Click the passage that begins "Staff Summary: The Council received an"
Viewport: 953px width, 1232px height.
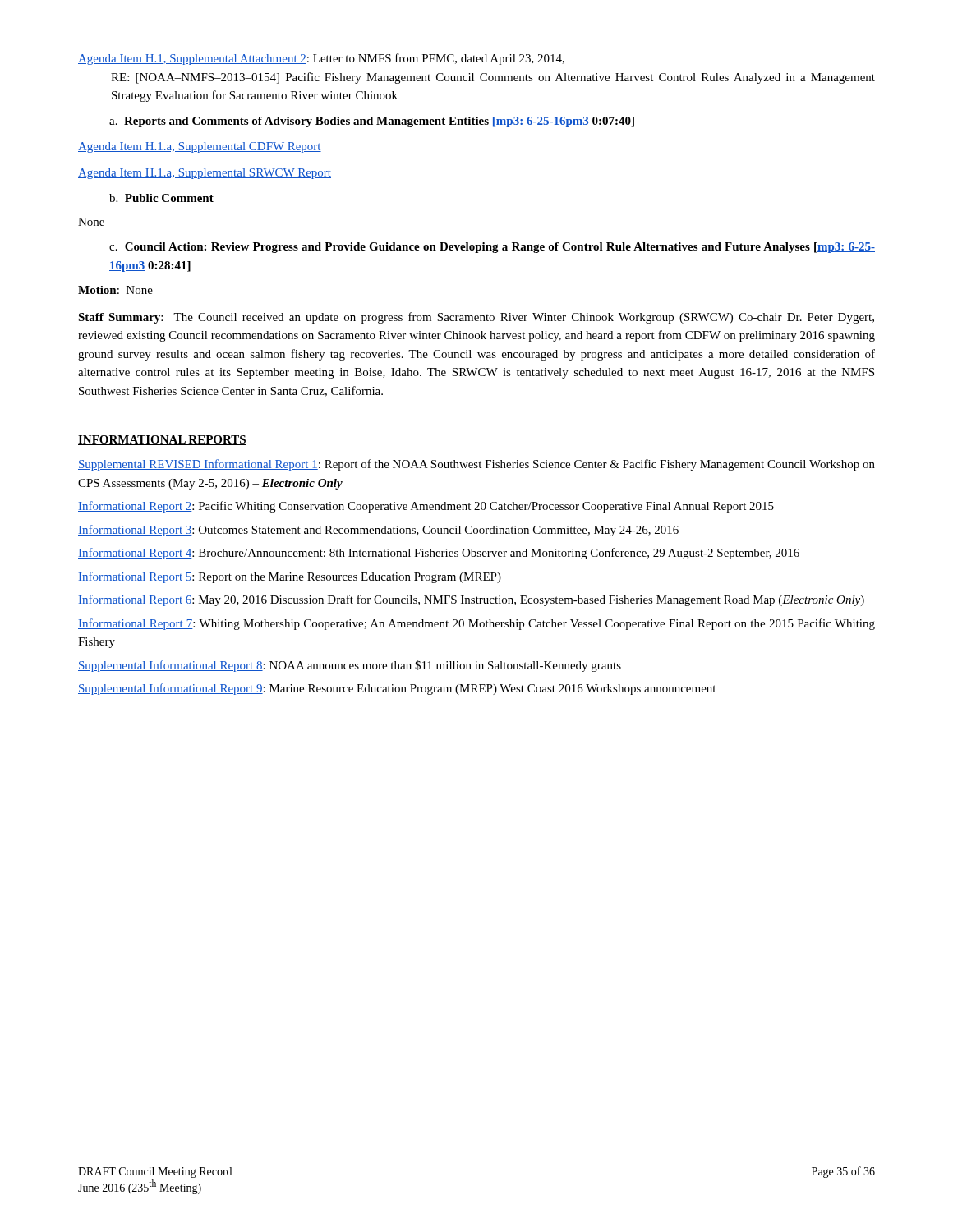click(x=476, y=354)
